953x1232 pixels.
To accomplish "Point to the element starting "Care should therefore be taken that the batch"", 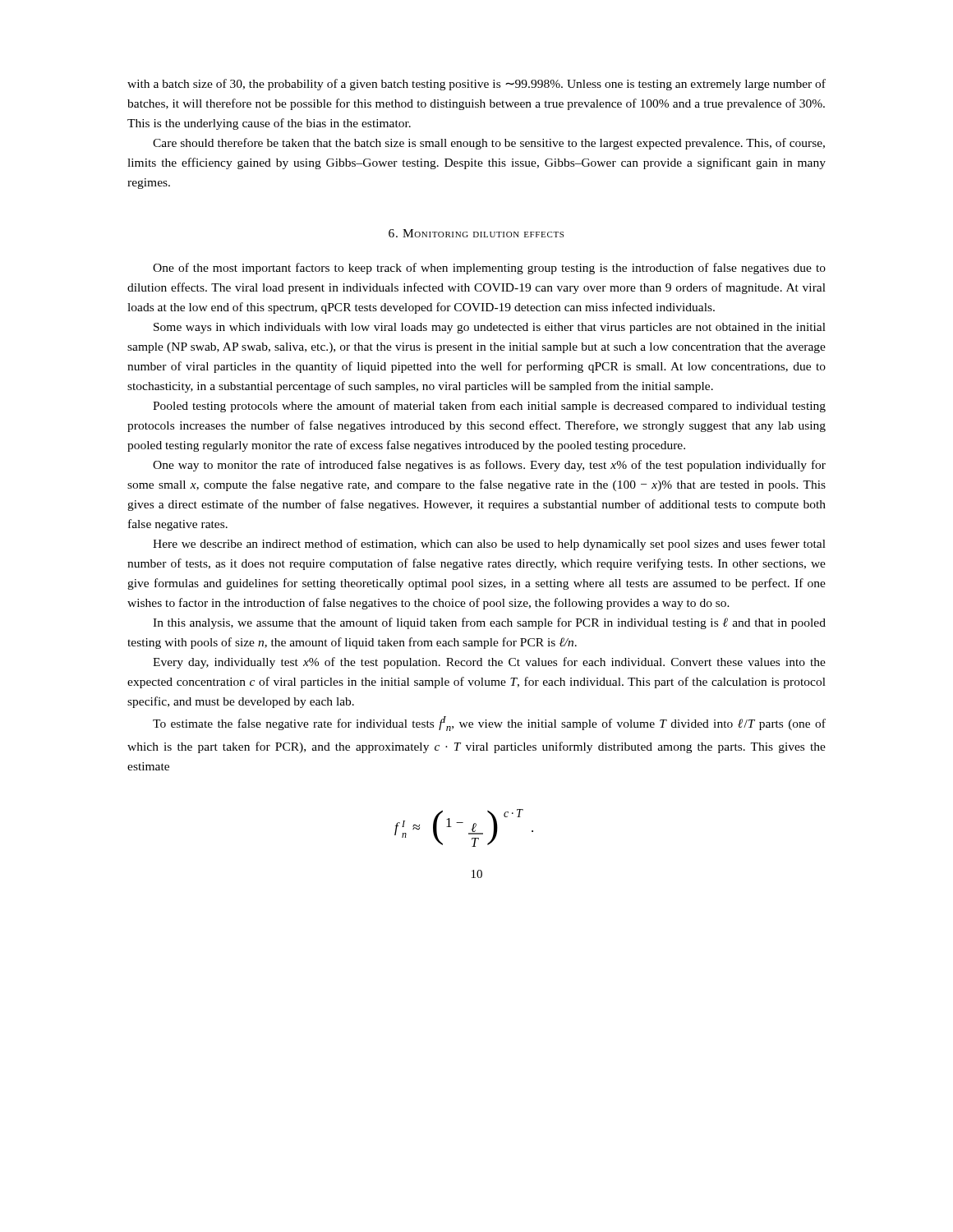I will pos(476,163).
